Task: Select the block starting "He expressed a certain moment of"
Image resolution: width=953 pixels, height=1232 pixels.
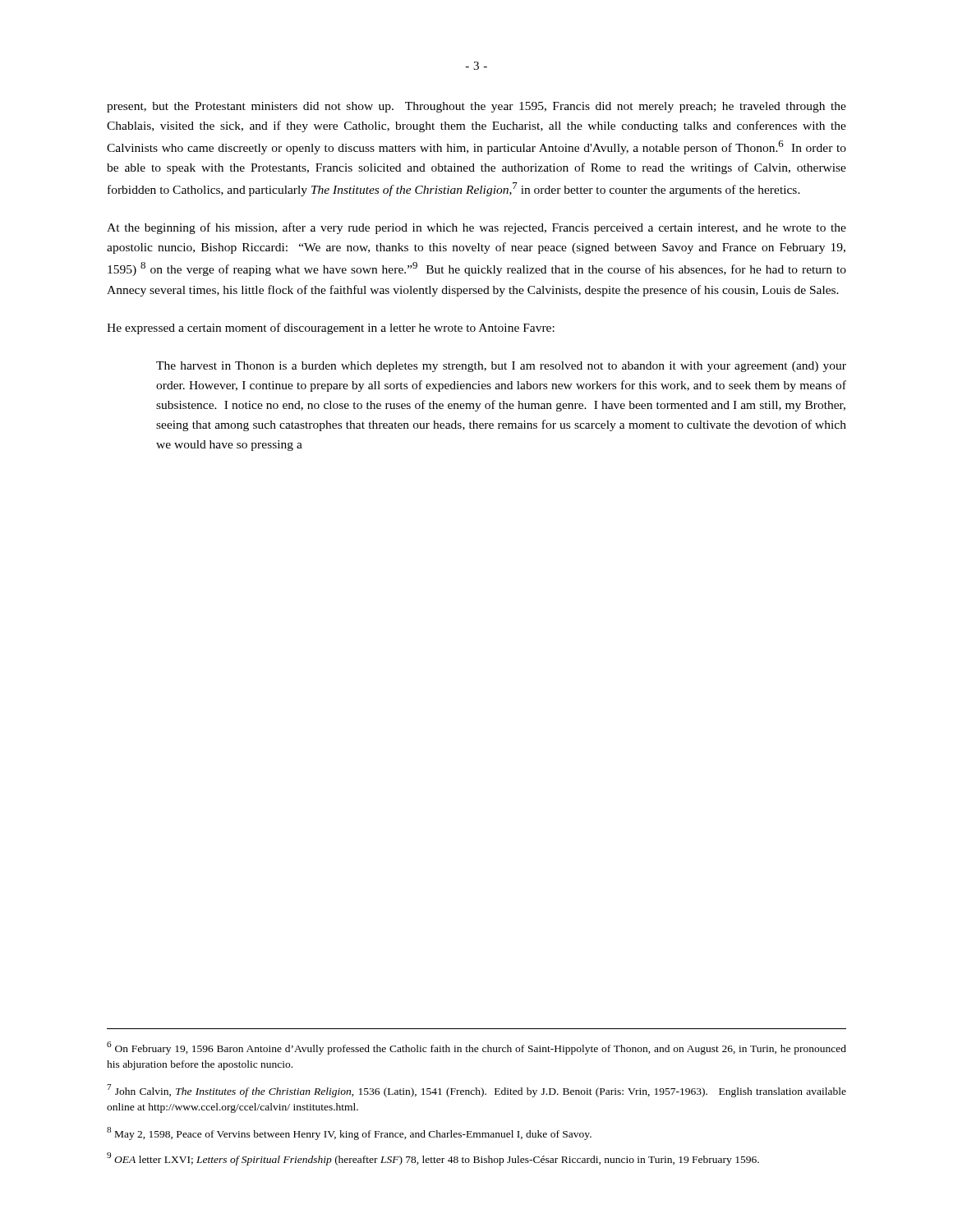Action: 331,327
